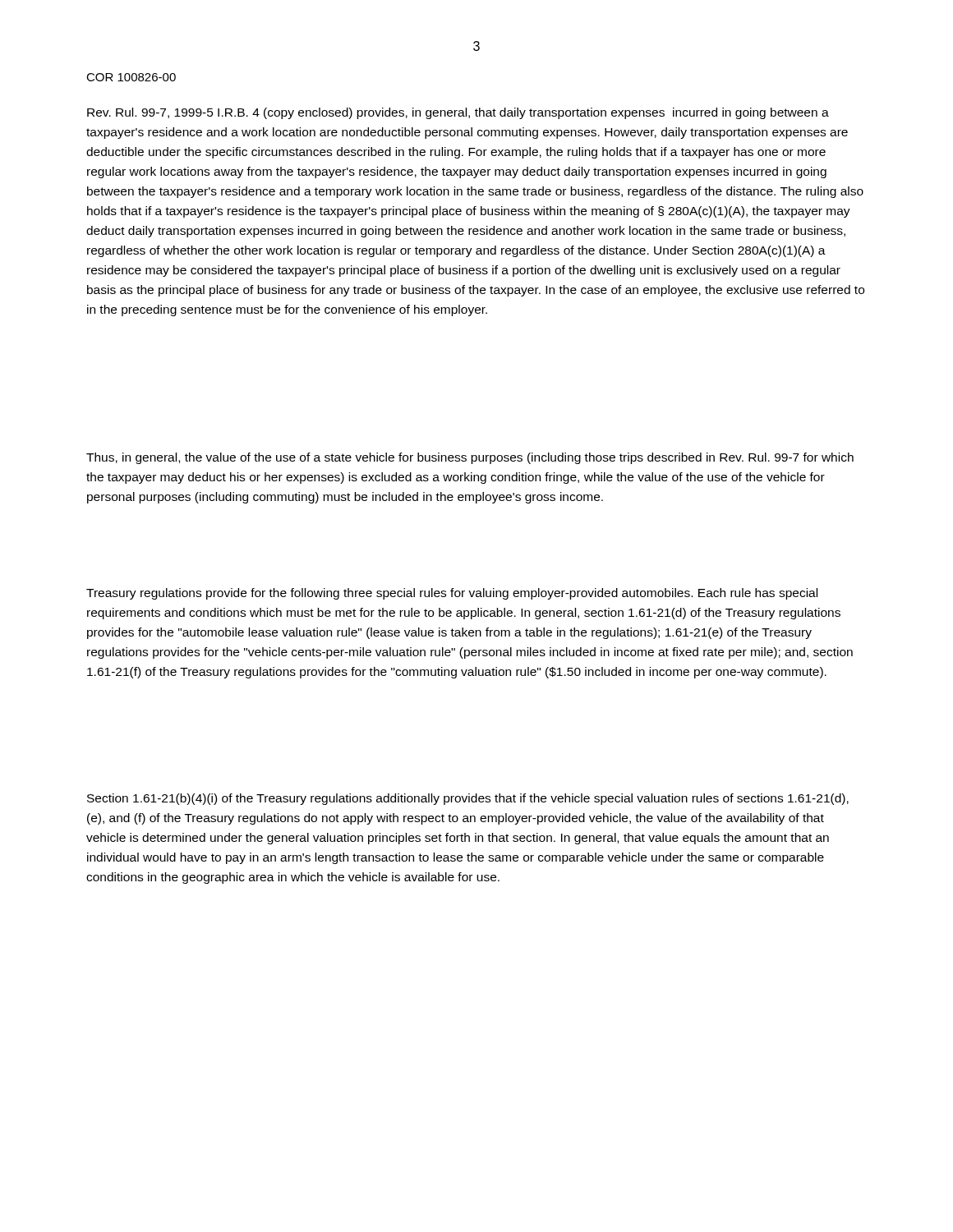
Task: Locate the block of text that opens with "Treasury regulations provide for the"
Action: (470, 632)
